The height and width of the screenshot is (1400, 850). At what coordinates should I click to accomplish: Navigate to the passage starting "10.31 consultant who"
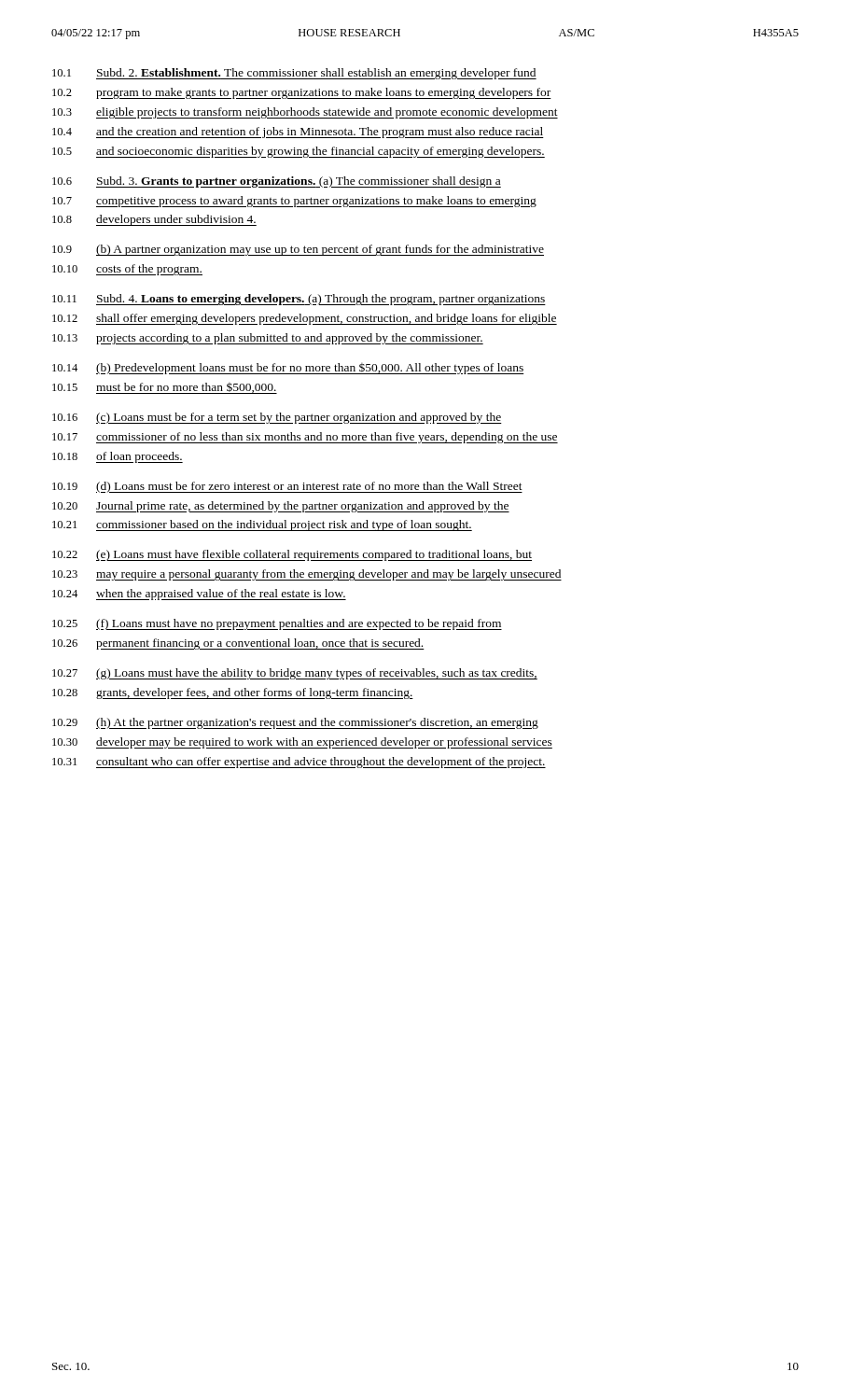point(425,762)
